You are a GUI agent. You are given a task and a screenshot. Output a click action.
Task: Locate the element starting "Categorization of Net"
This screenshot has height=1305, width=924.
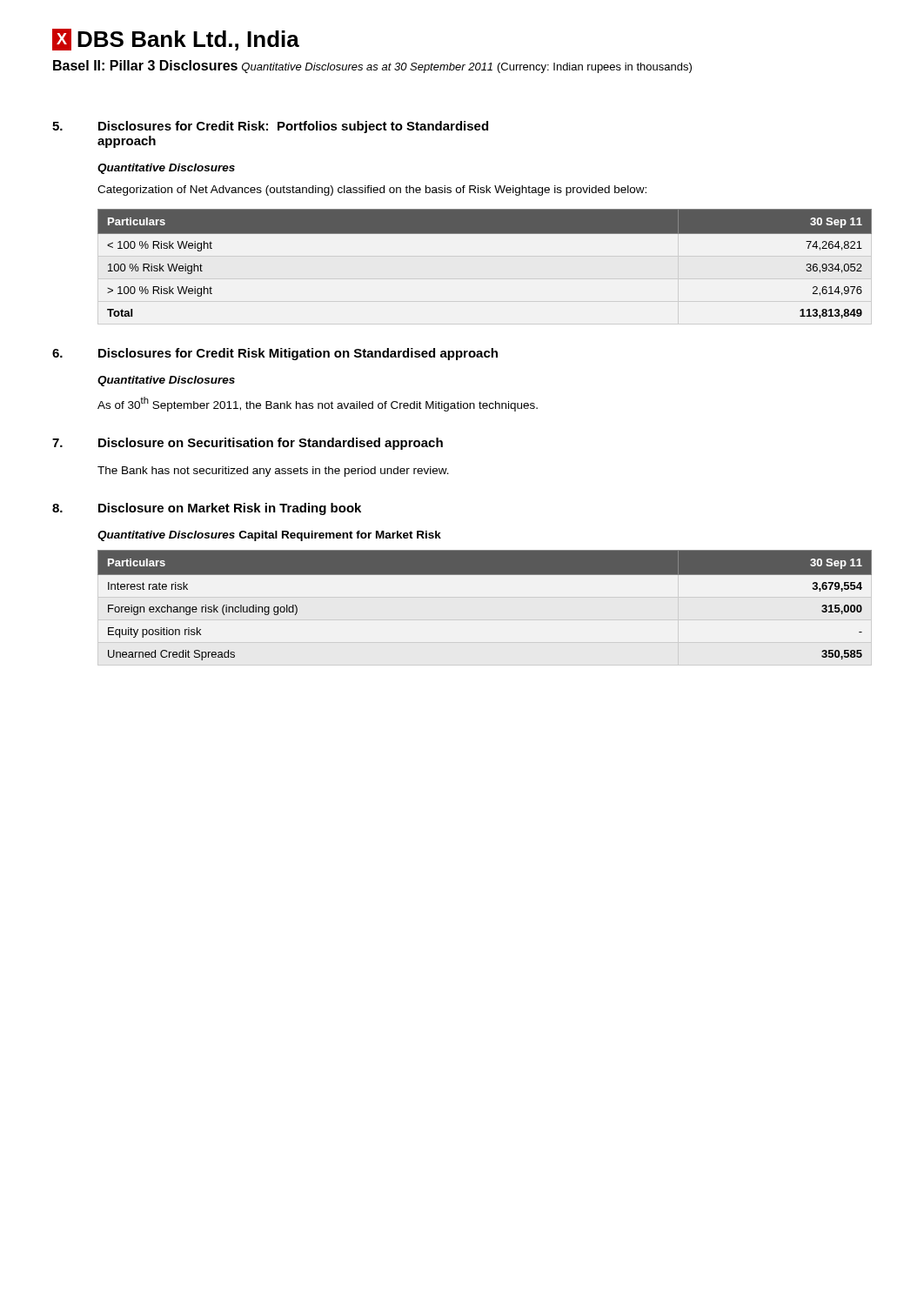coord(485,190)
